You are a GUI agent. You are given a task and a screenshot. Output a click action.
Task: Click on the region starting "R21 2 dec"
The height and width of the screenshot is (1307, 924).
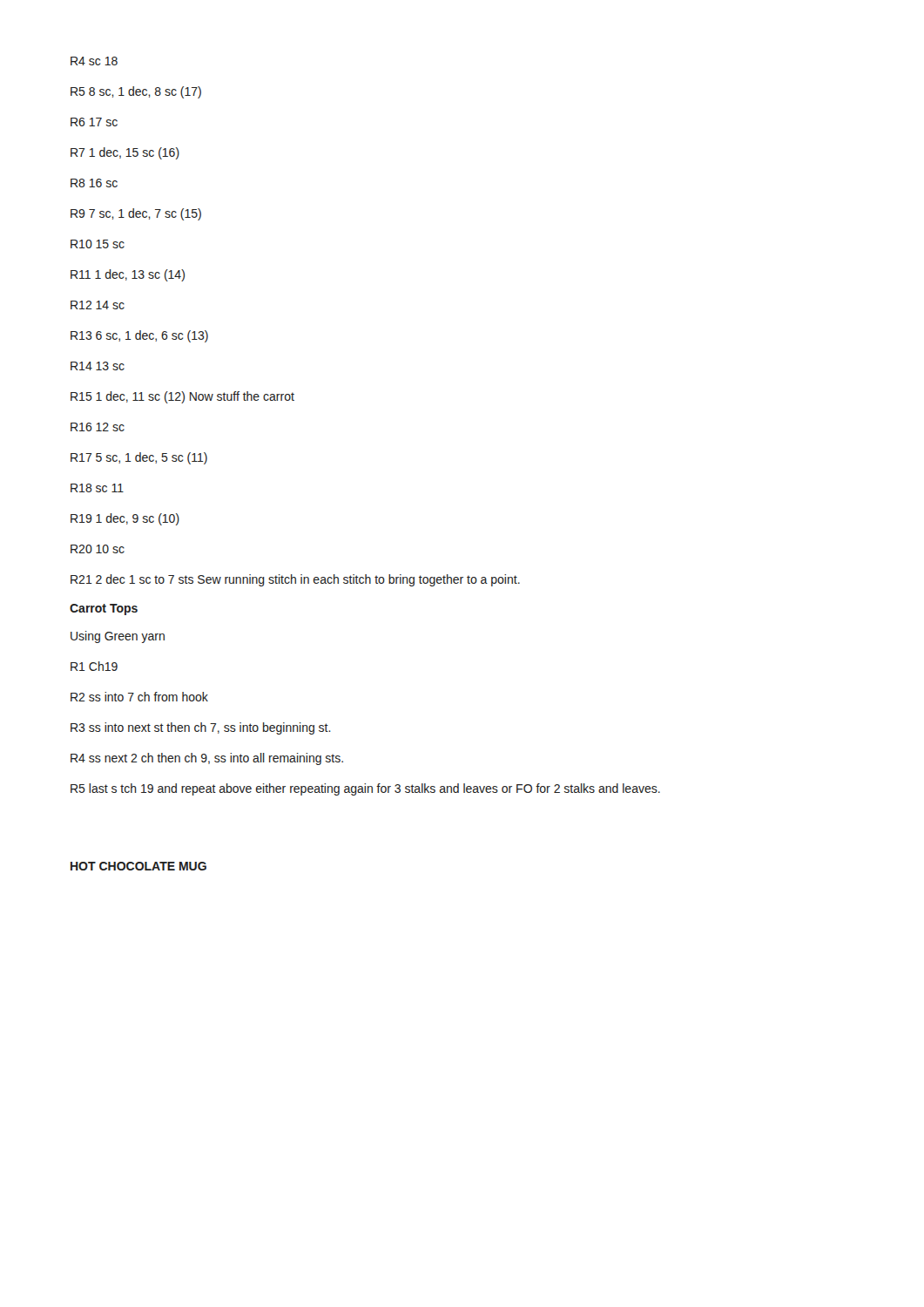(x=295, y=579)
